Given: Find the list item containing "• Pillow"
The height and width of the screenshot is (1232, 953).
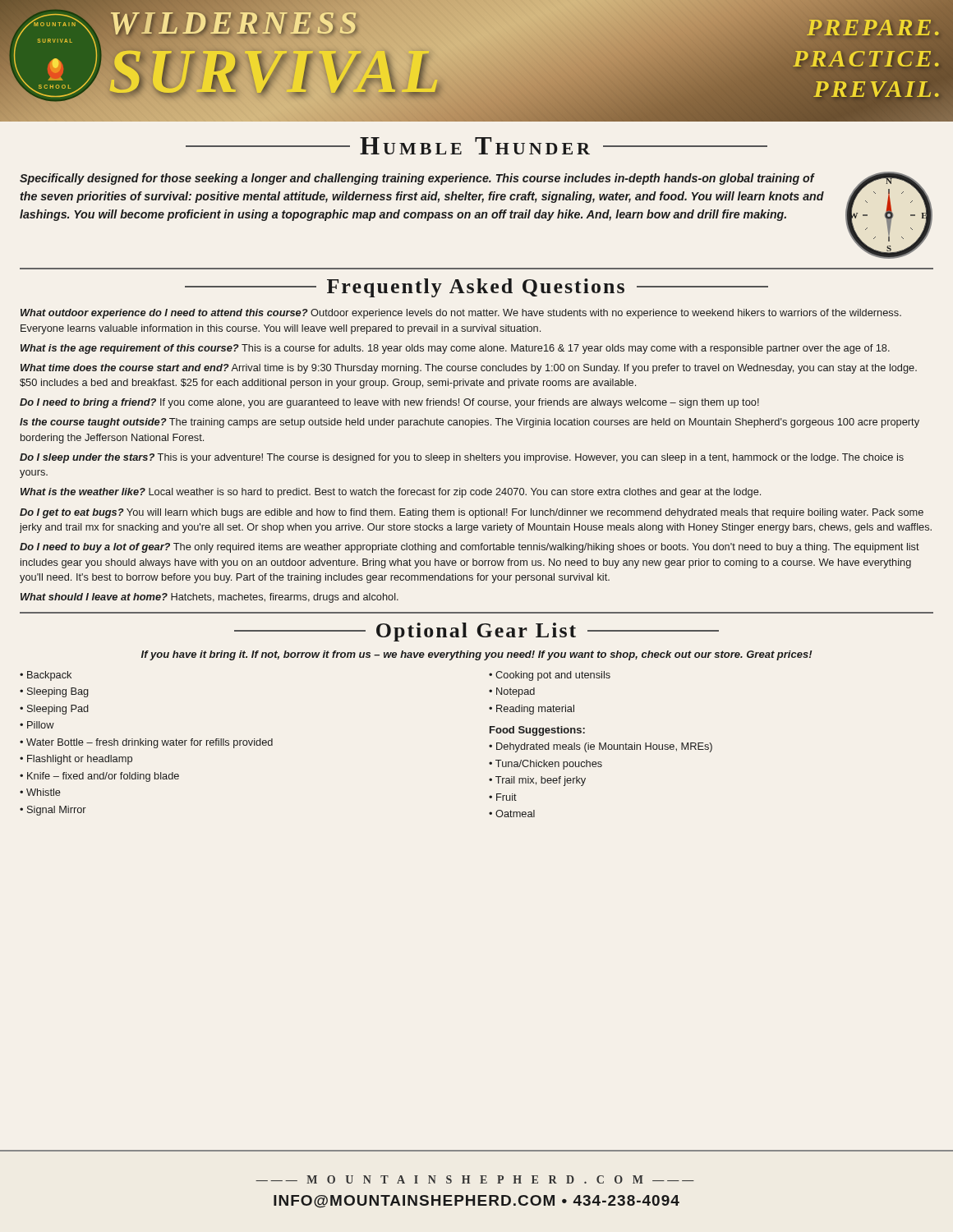Looking at the screenshot, I should (x=37, y=725).
